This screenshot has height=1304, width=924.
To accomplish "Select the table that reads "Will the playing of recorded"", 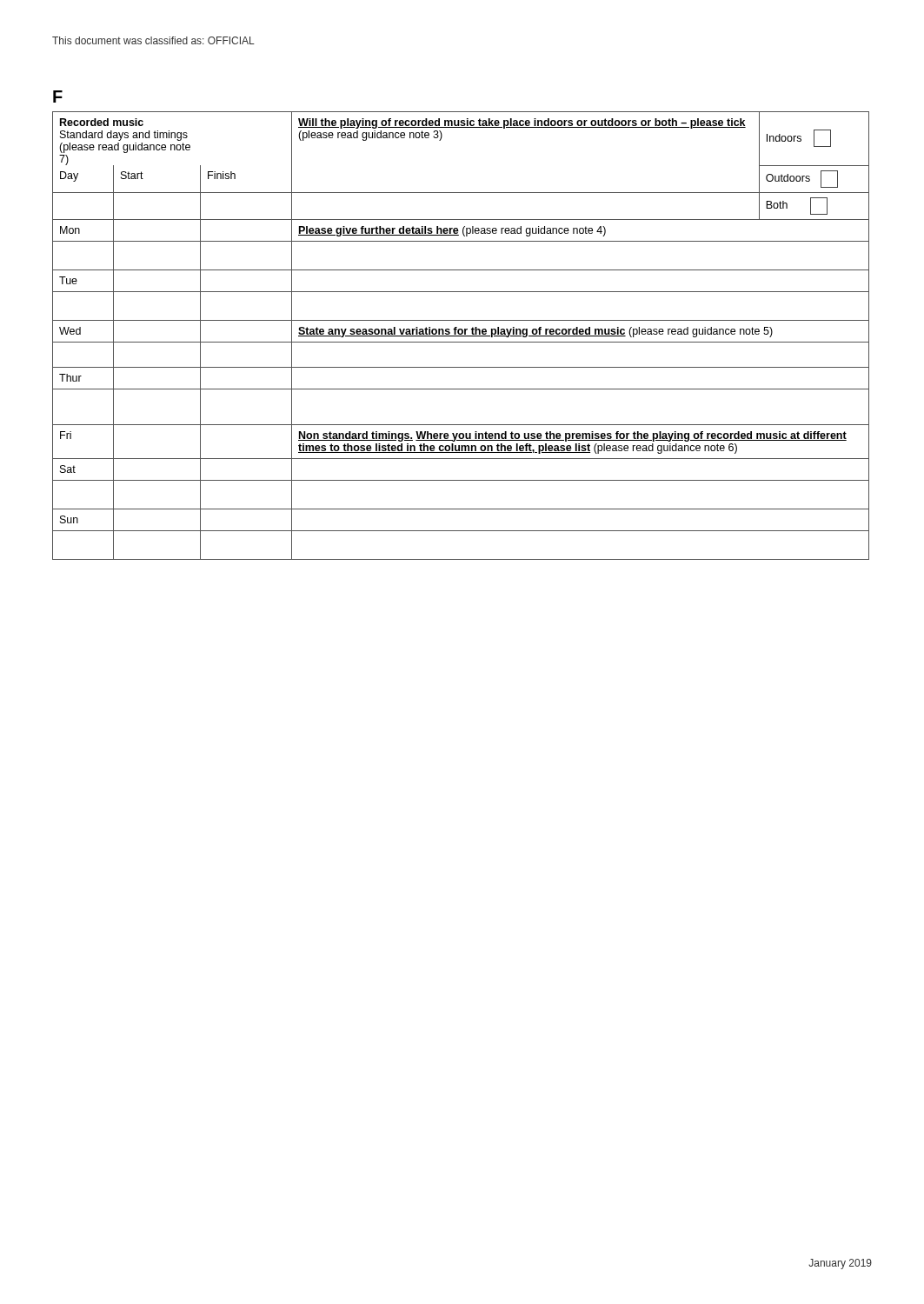I will (x=461, y=335).
